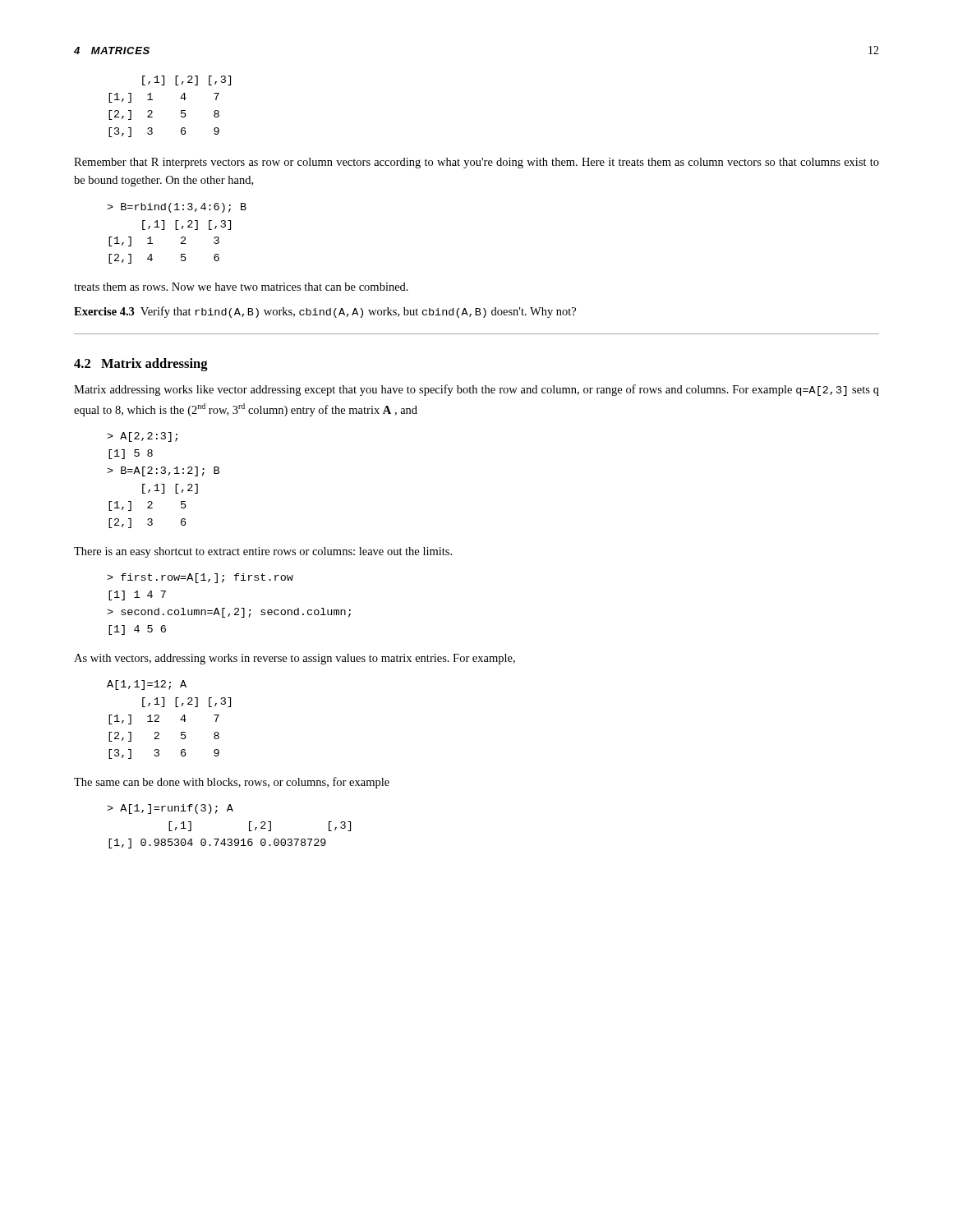The height and width of the screenshot is (1232, 953).
Task: Locate the block starting "There is an"
Action: coord(263,551)
